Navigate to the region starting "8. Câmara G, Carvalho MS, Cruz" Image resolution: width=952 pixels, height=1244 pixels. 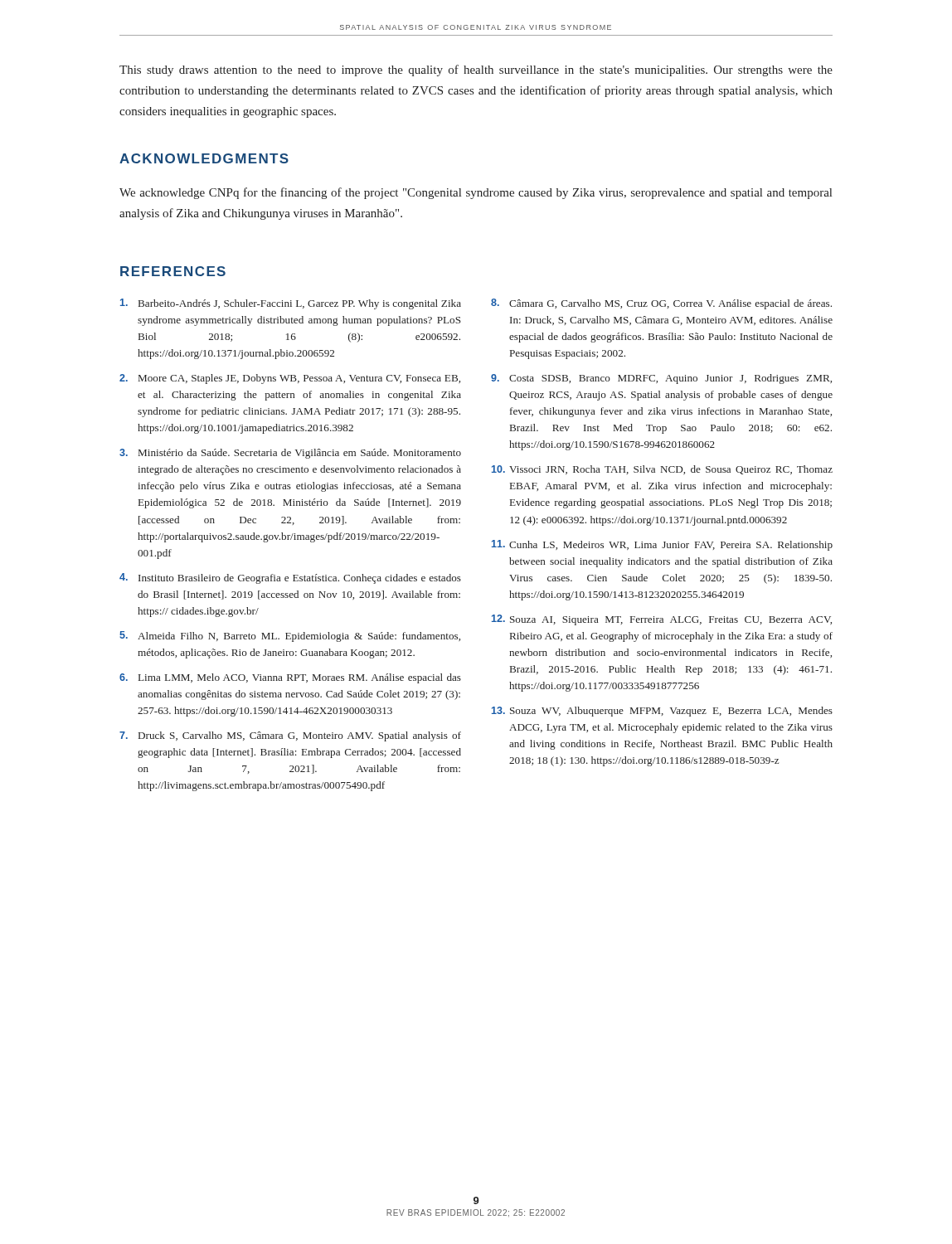tap(662, 328)
